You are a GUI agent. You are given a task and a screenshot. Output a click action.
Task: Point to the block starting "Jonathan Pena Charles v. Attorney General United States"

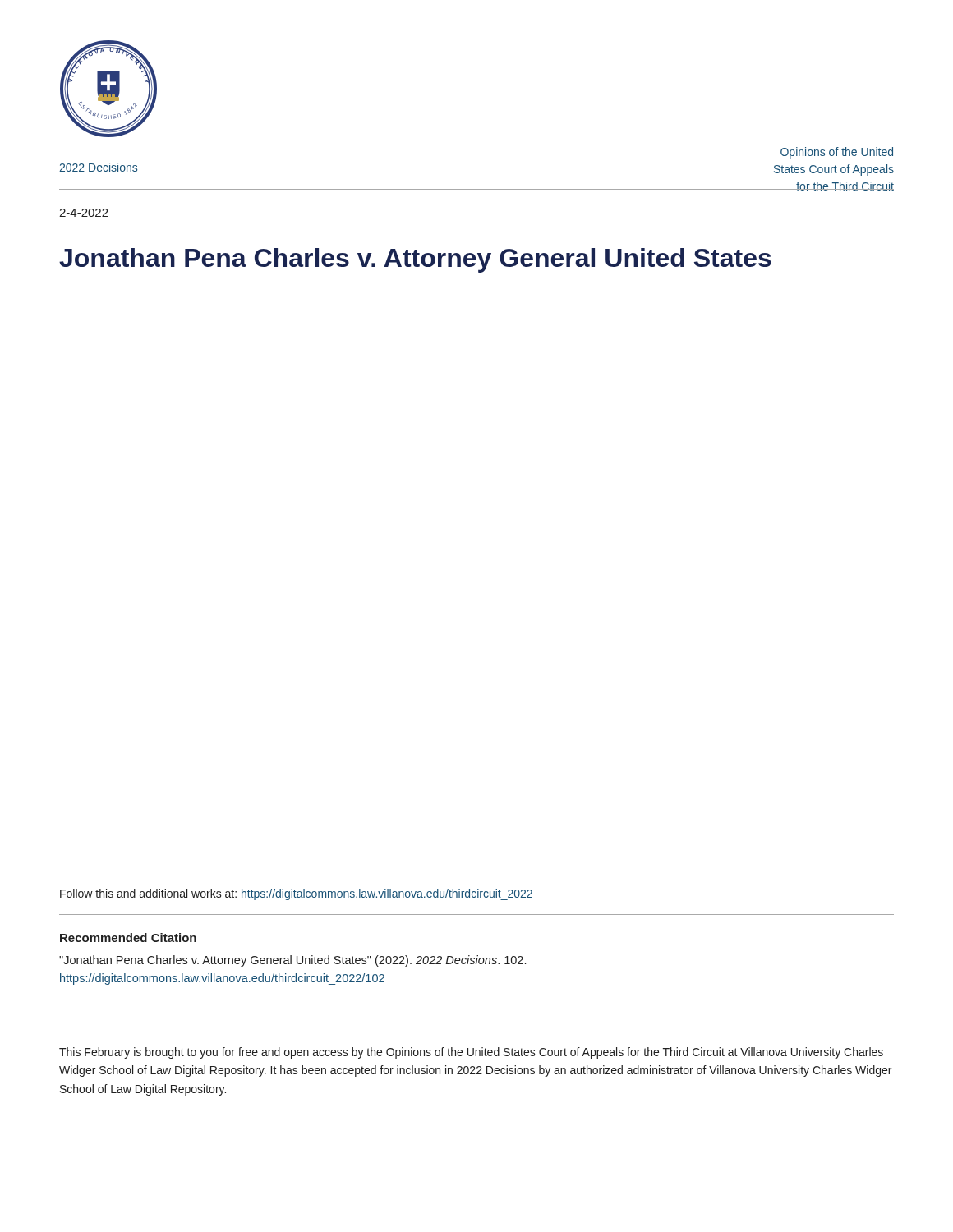point(416,258)
